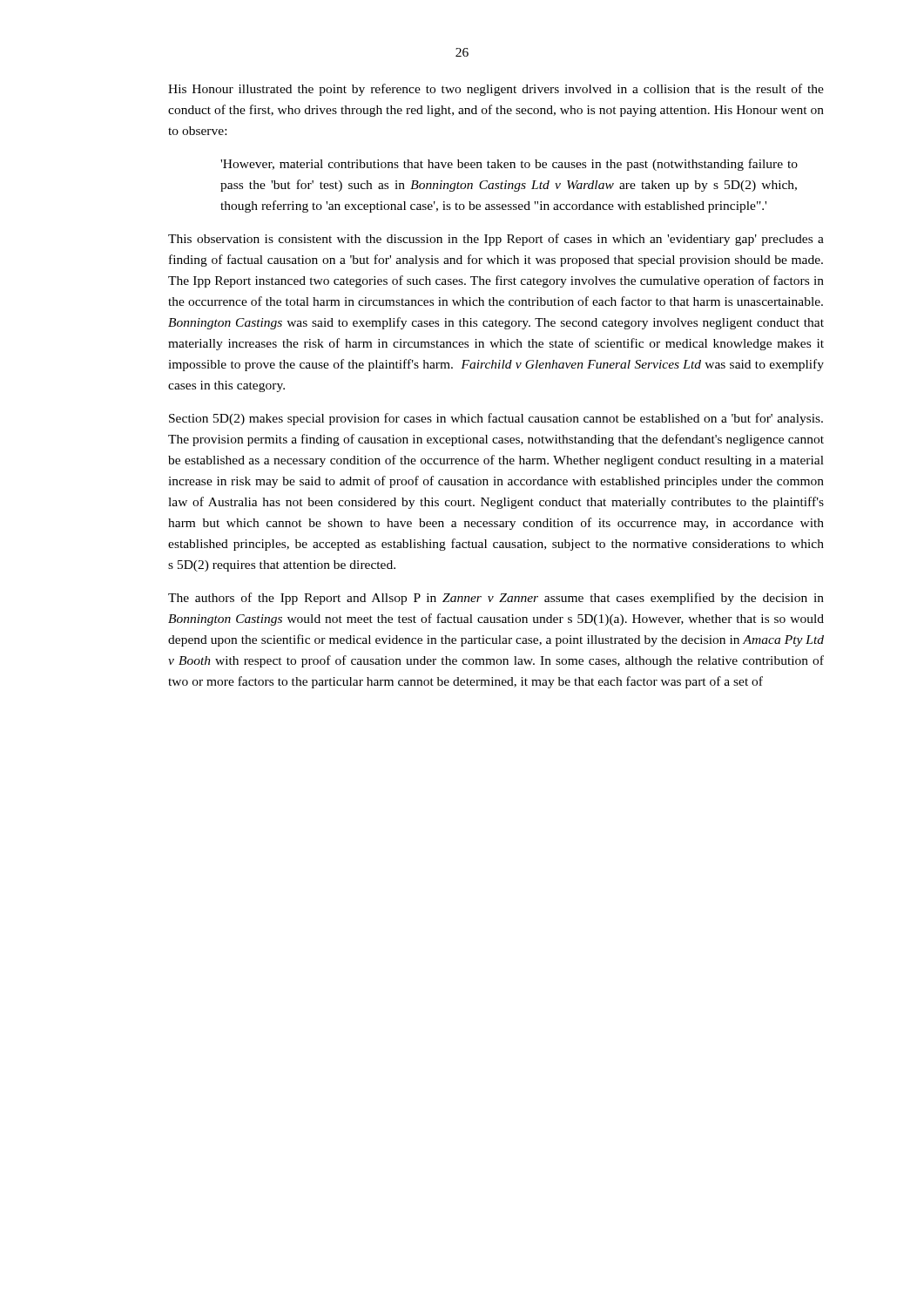Find the text starting "Section 5D(2) makes"
The width and height of the screenshot is (924, 1307).
[x=496, y=491]
